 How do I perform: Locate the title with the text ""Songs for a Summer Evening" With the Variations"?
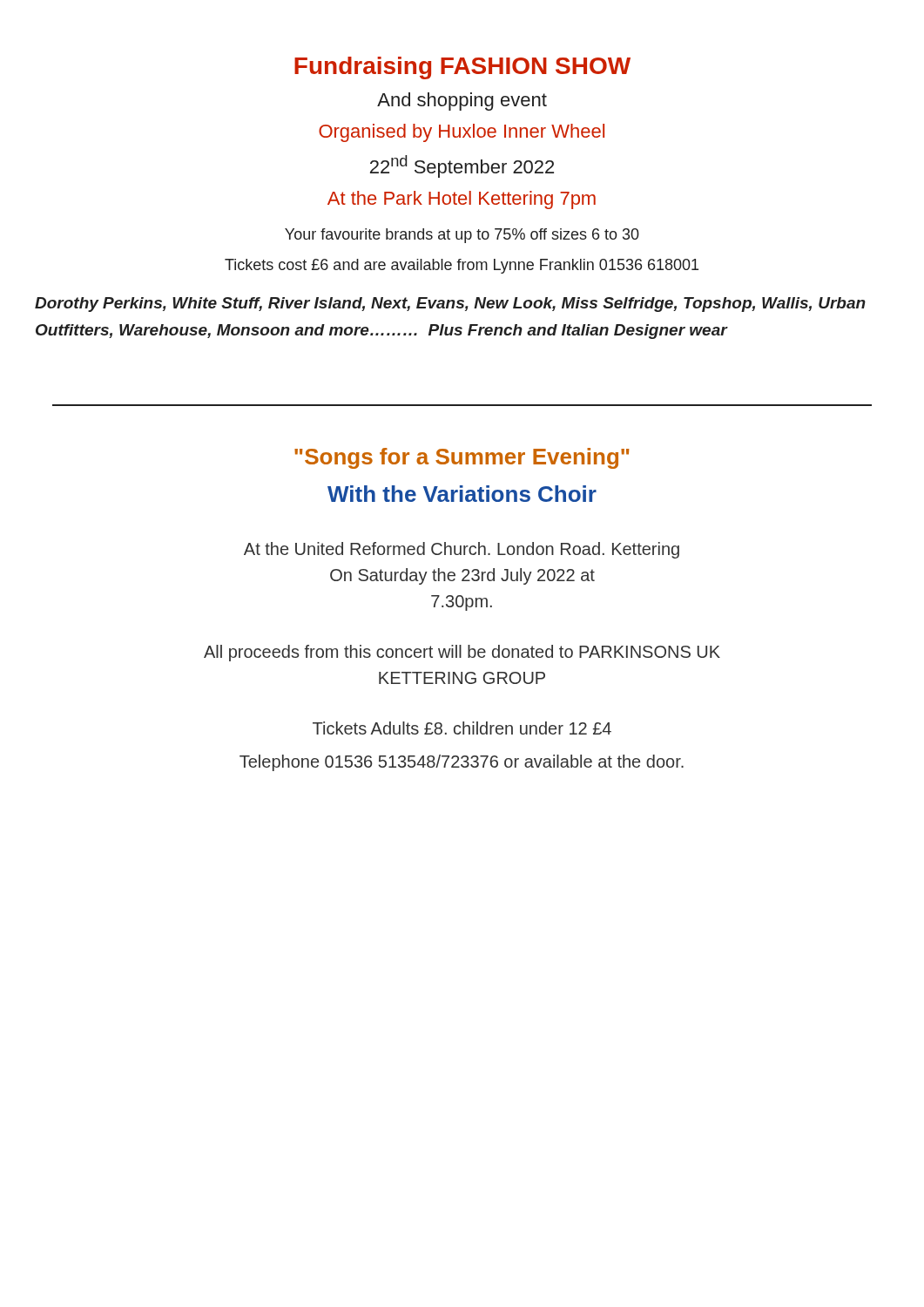pos(462,475)
